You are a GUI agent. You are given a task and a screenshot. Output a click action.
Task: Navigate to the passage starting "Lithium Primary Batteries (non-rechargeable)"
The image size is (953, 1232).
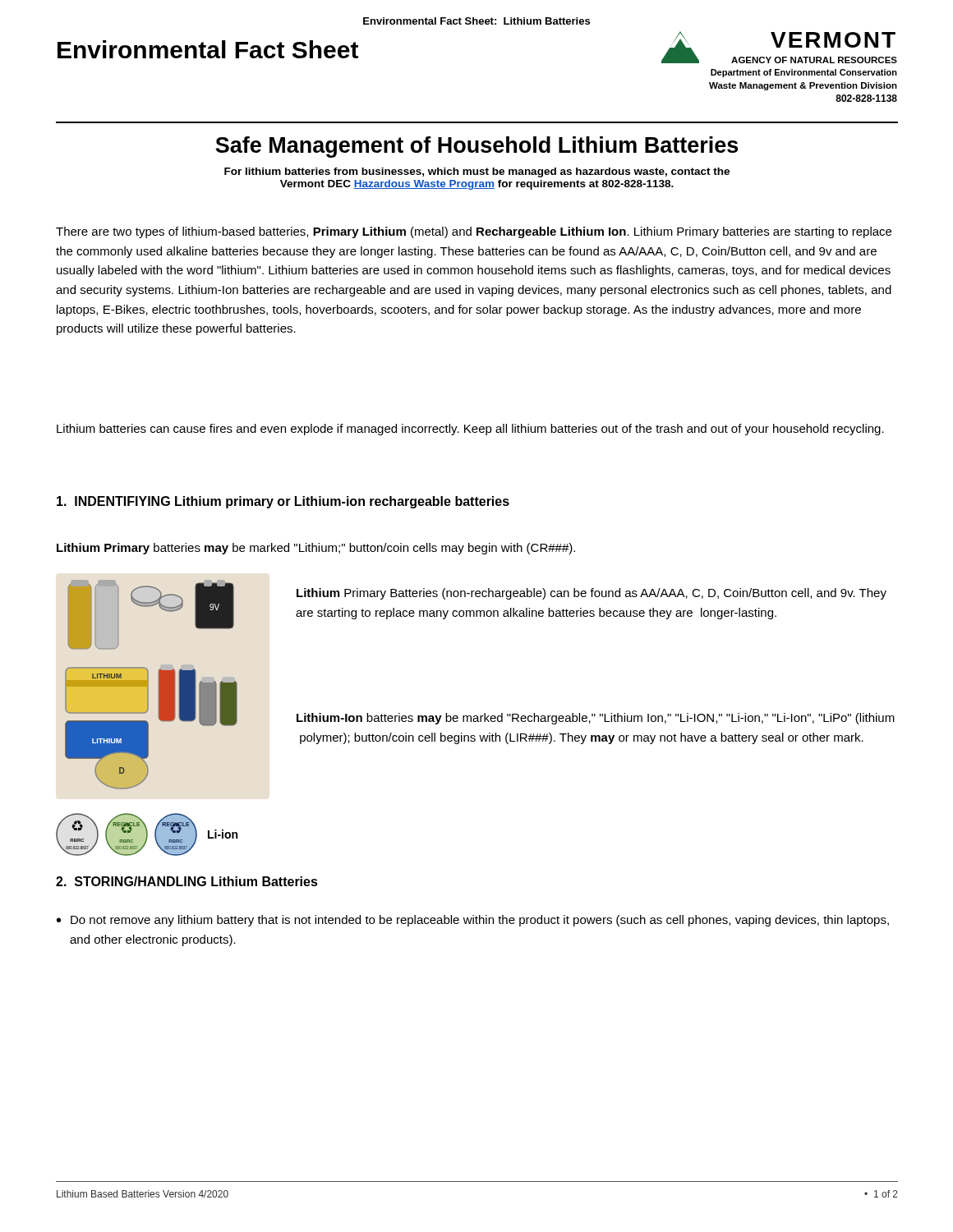(591, 602)
